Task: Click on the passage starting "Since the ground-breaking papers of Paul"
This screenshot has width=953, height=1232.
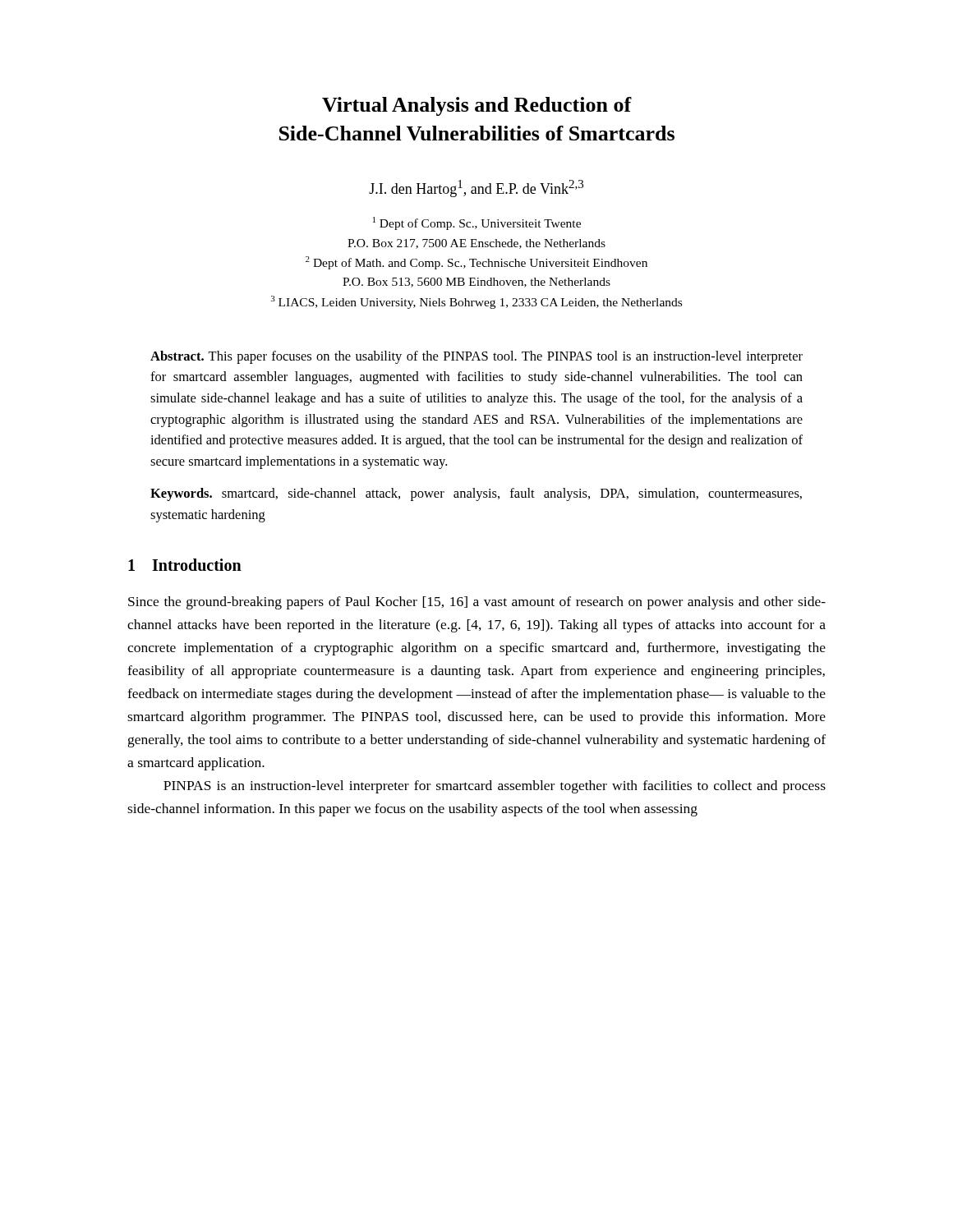Action: (x=476, y=705)
